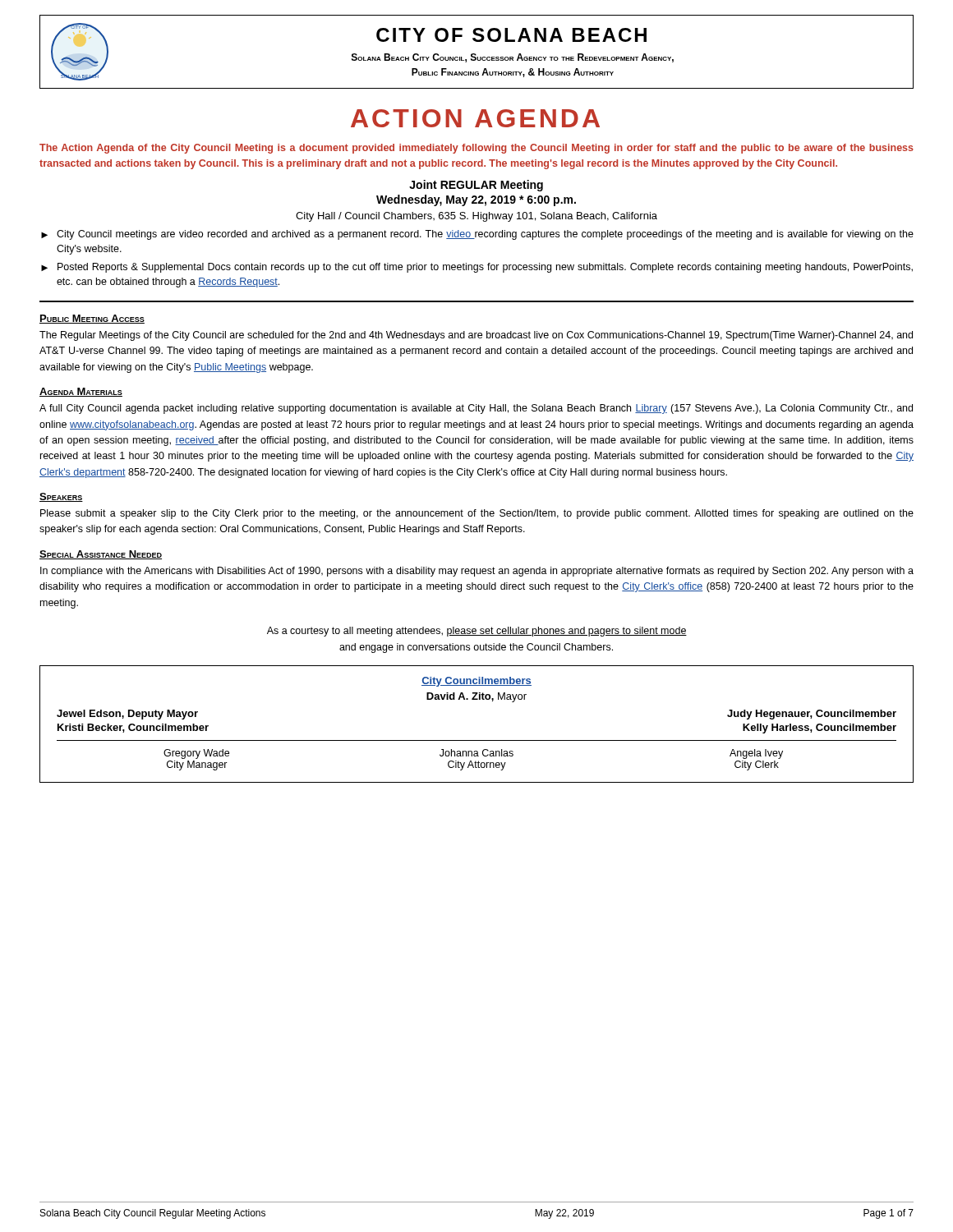Select the region starting "City Hall / Council Chambers, 635"

point(476,215)
